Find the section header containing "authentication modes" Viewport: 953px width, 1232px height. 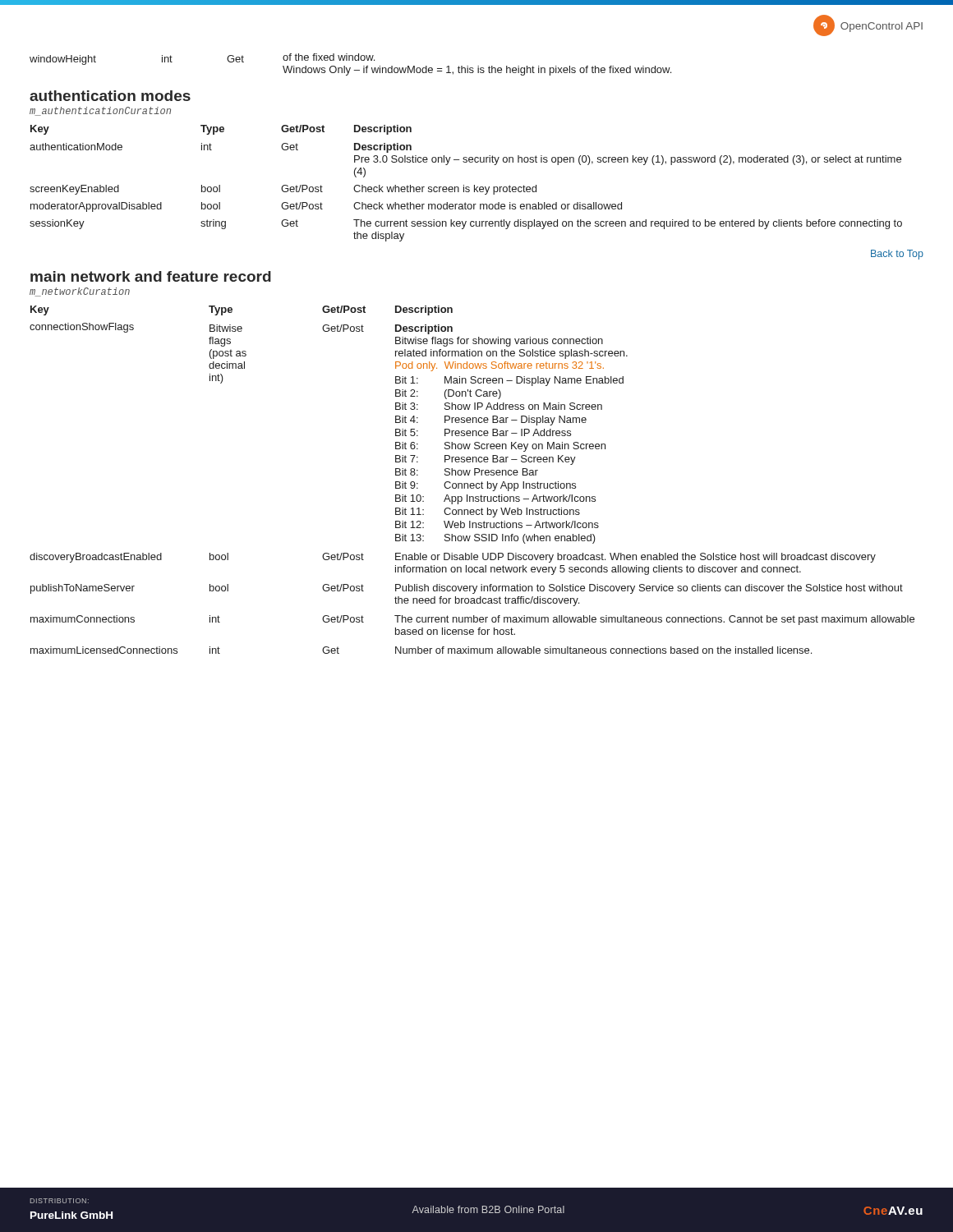click(110, 96)
